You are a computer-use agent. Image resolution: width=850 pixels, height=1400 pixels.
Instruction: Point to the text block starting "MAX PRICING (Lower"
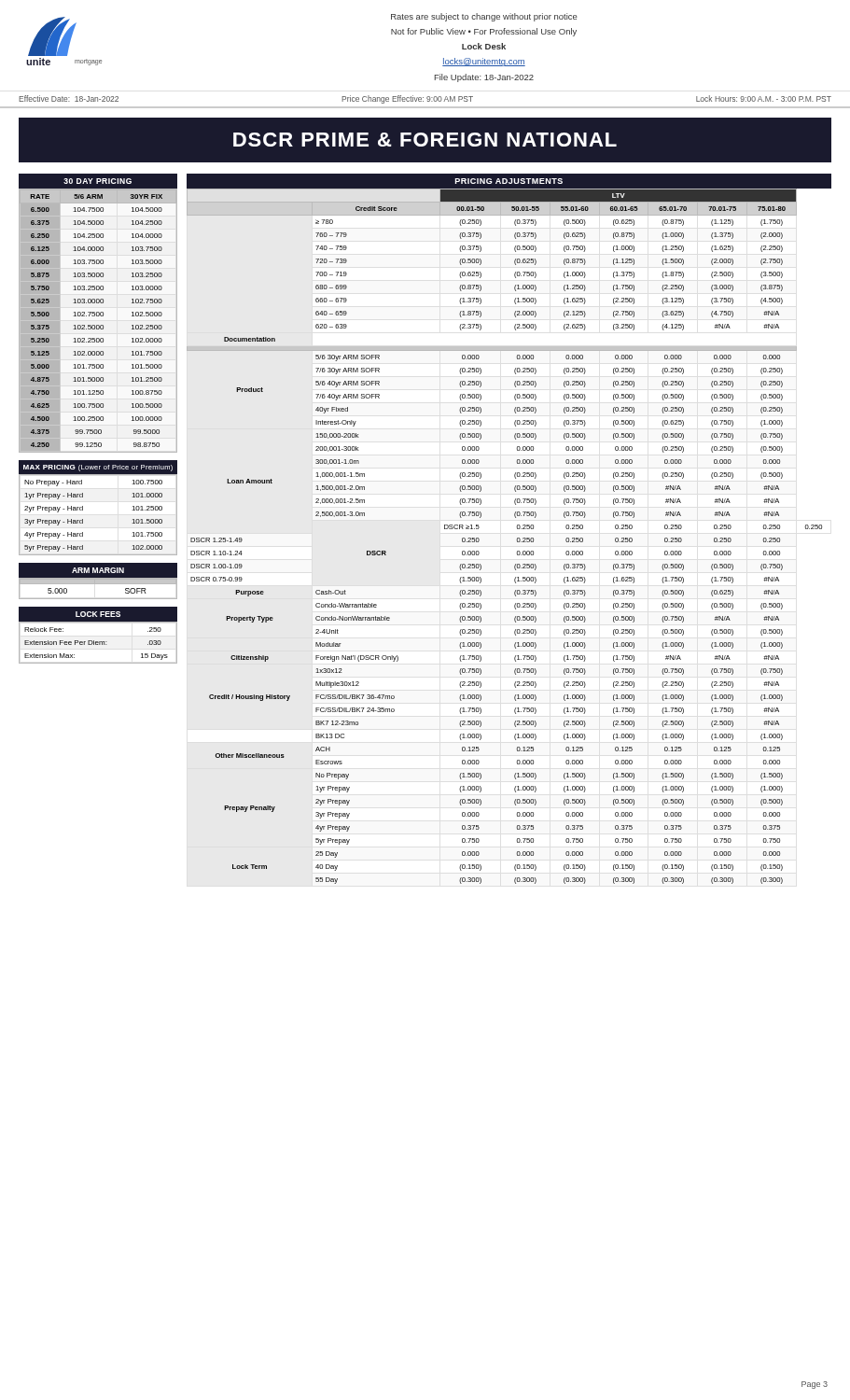[x=98, y=467]
